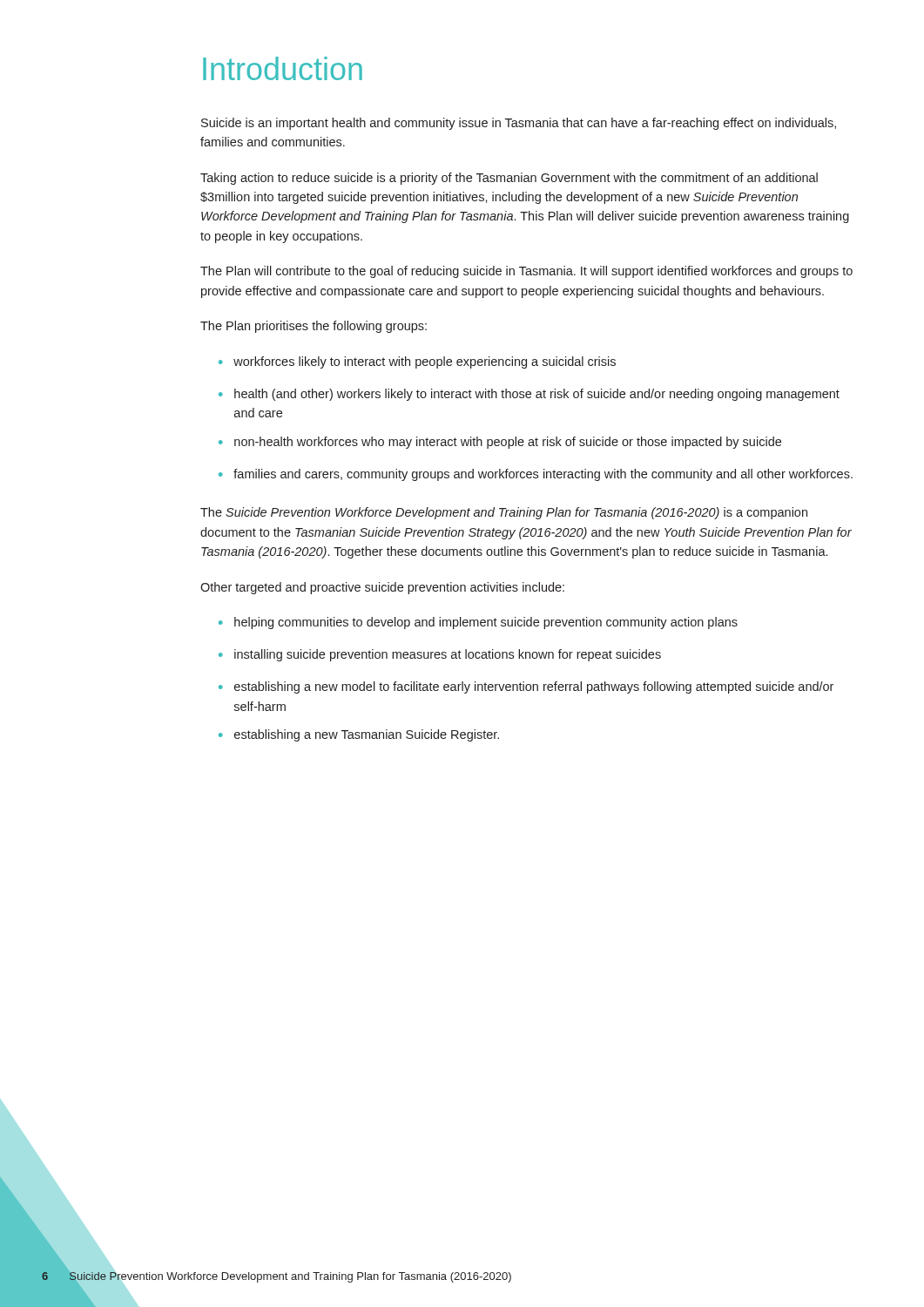
Task: Select the title
Action: coord(282,70)
